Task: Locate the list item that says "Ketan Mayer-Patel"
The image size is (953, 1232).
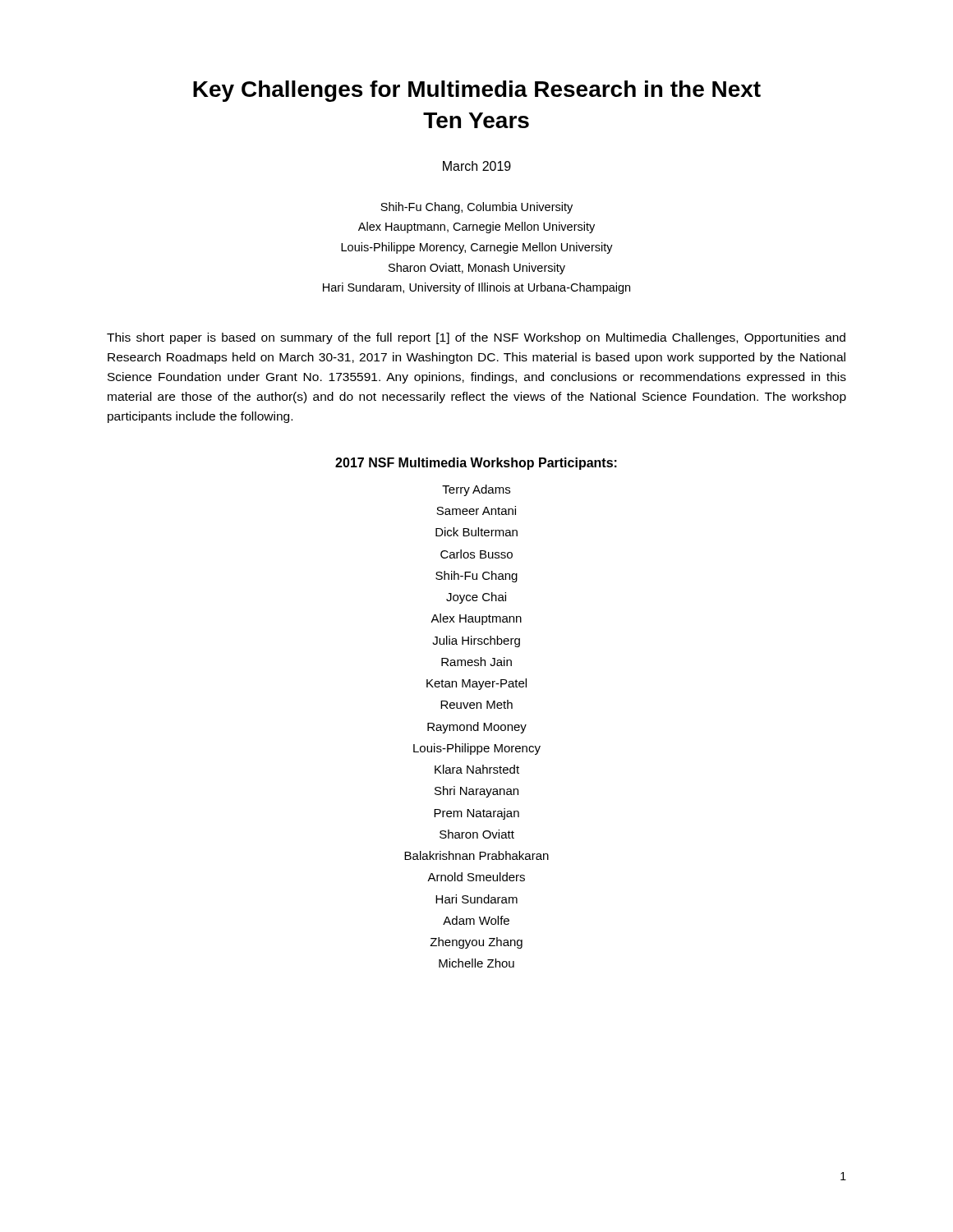Action: click(x=476, y=683)
